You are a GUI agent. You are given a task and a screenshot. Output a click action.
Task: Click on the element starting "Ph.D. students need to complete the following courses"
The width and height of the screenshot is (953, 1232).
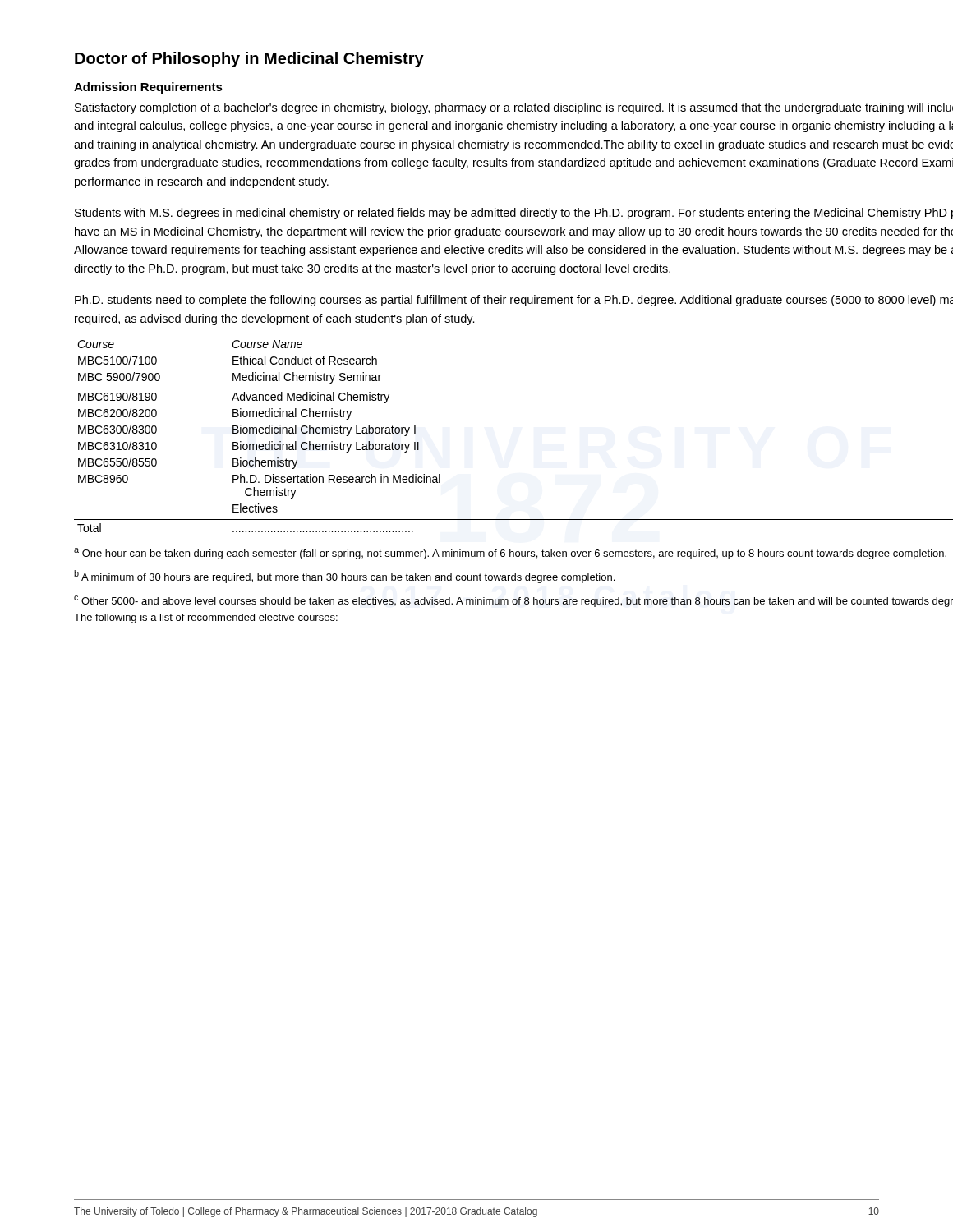[513, 309]
